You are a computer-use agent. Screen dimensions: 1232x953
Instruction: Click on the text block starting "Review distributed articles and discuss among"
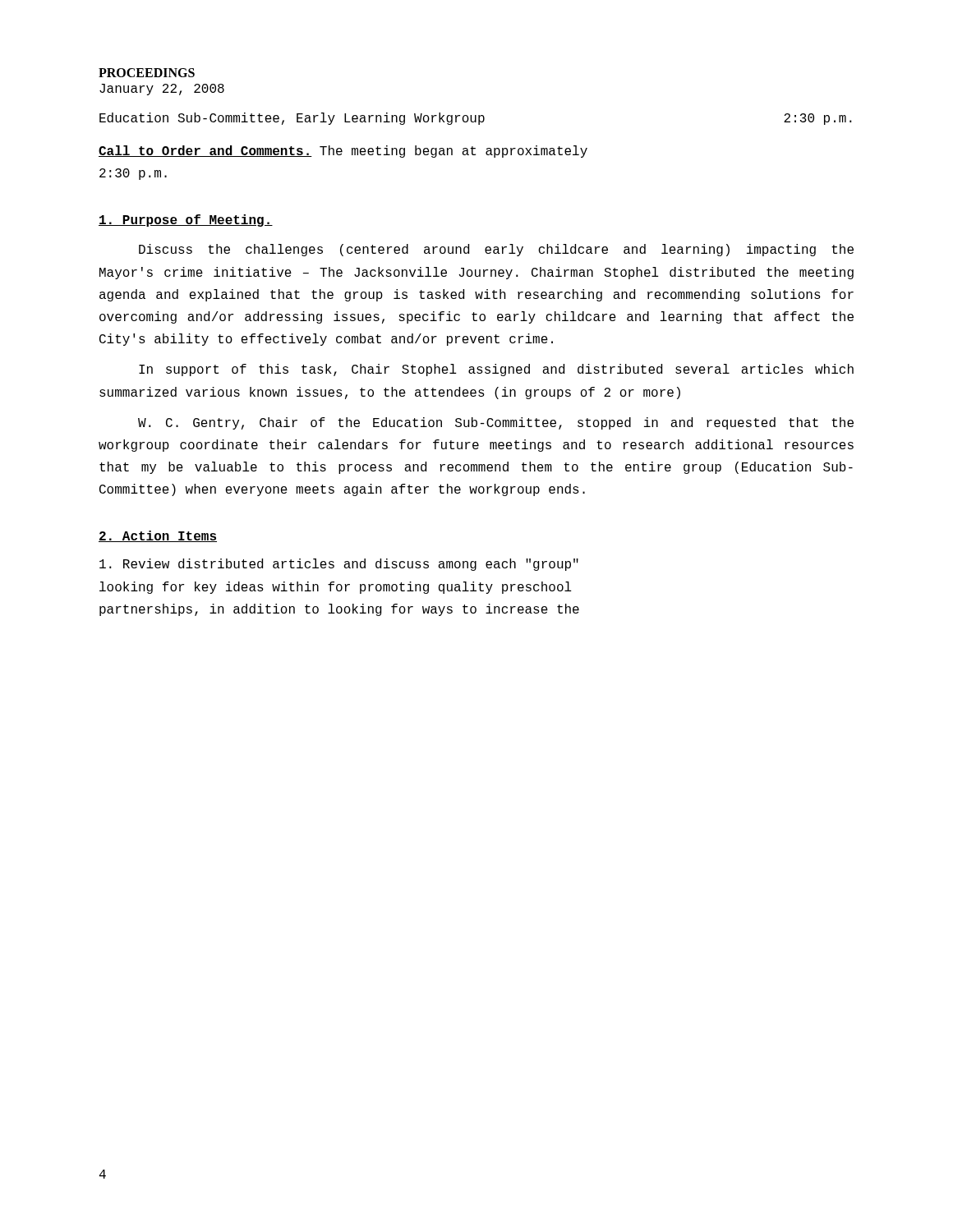(339, 588)
